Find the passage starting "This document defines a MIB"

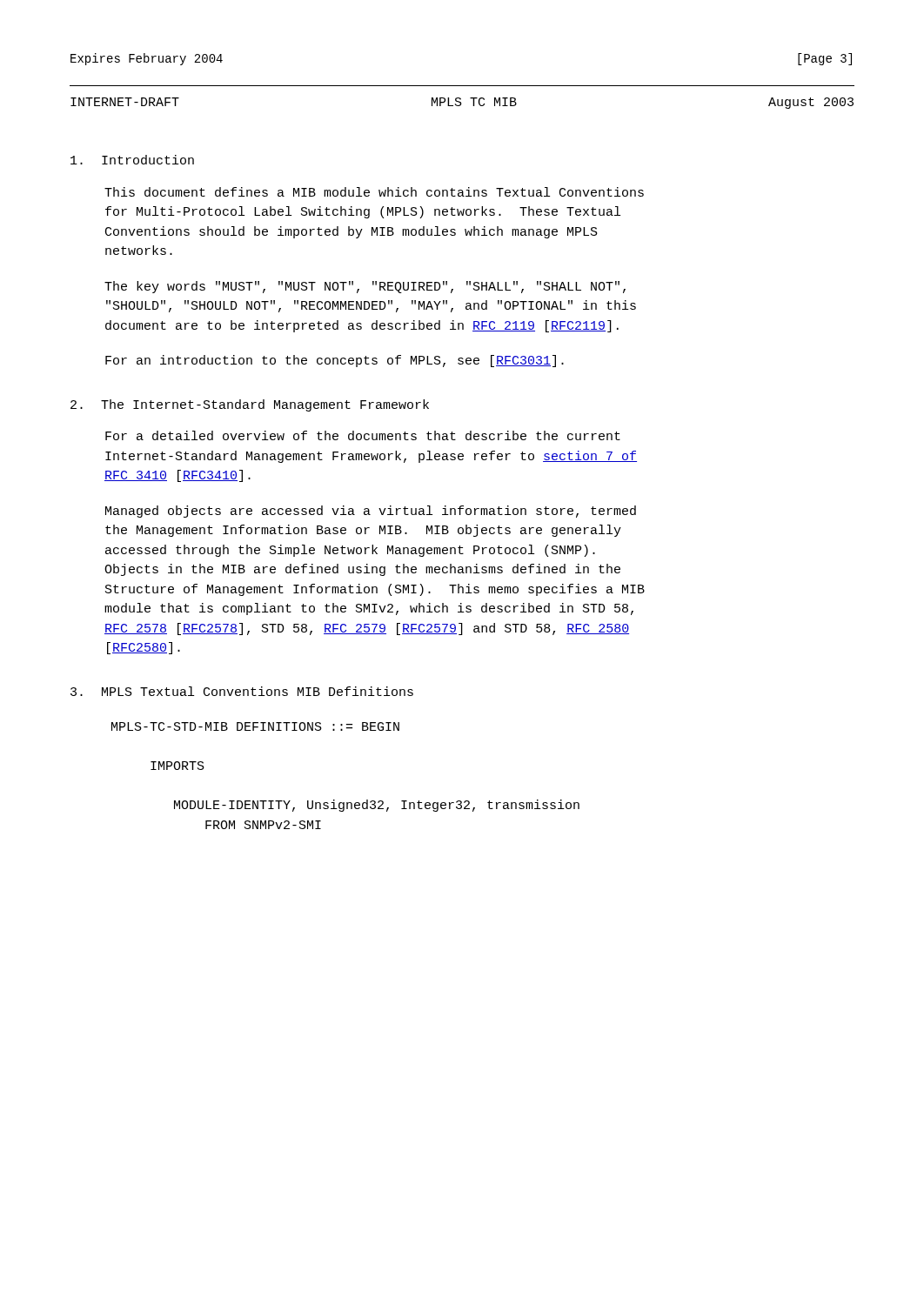coord(375,223)
